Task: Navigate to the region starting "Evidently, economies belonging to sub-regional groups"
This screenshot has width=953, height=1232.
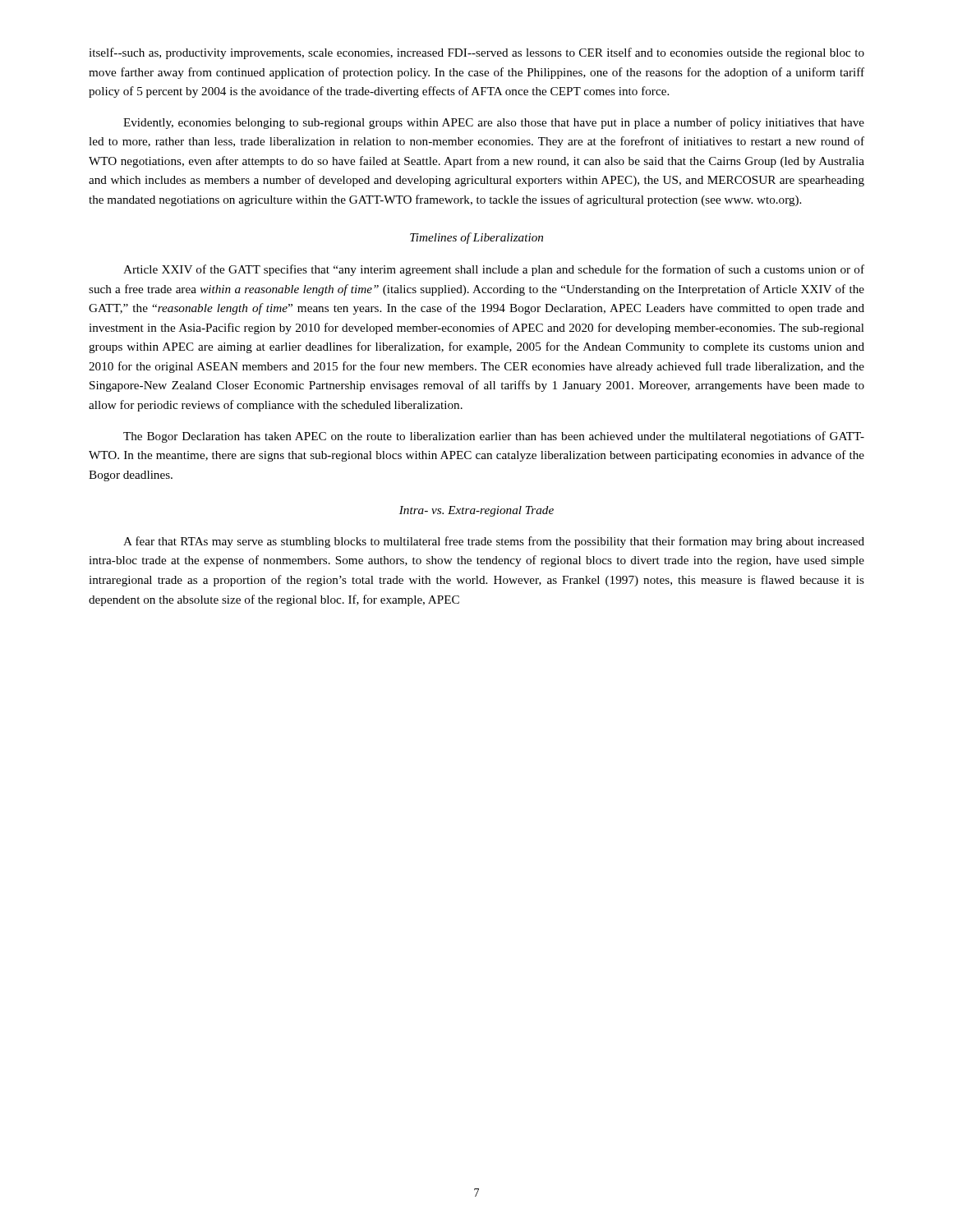Action: pos(476,161)
